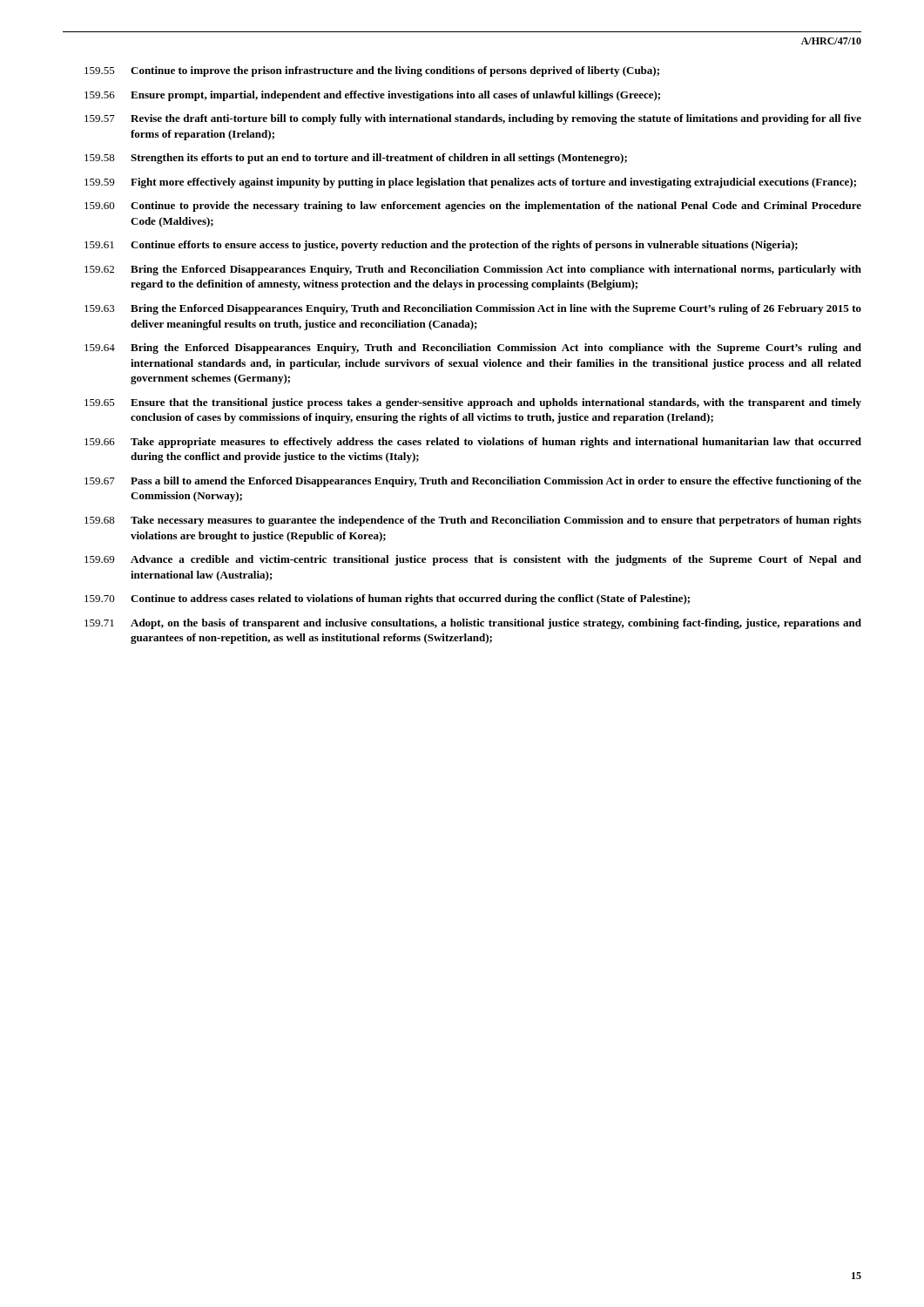Screen dimensions: 1307x924
Task: Point to the passage starting "159.67Pass a bill to amend the Enforced Disappearances"
Action: tap(496, 488)
